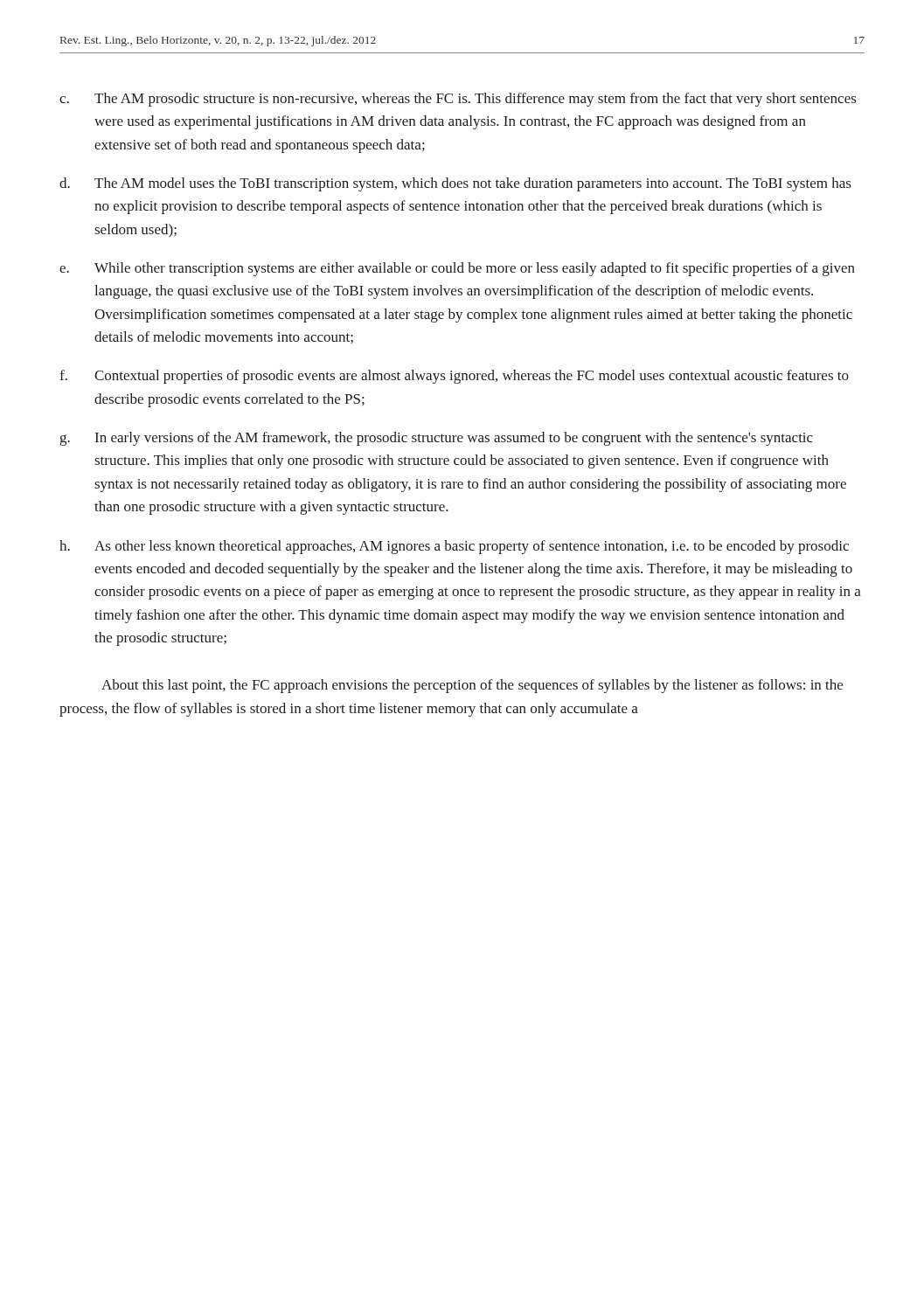This screenshot has width=924, height=1311.
Task: Point to the block beginning "c. The AM prosodic structure is non-recursive, whereas"
Action: tap(462, 122)
